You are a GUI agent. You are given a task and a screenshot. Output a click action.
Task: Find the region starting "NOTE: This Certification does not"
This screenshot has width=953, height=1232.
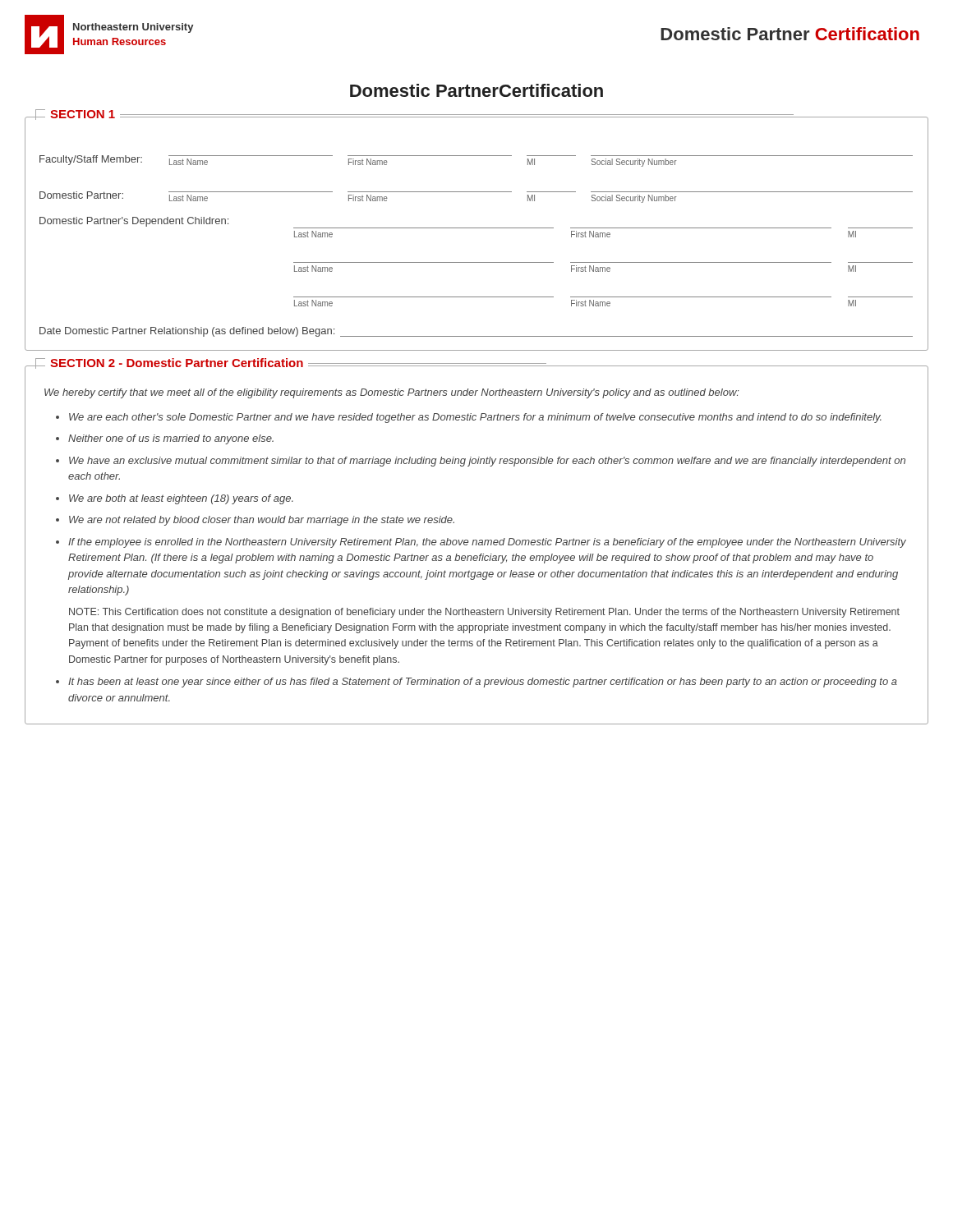point(484,635)
